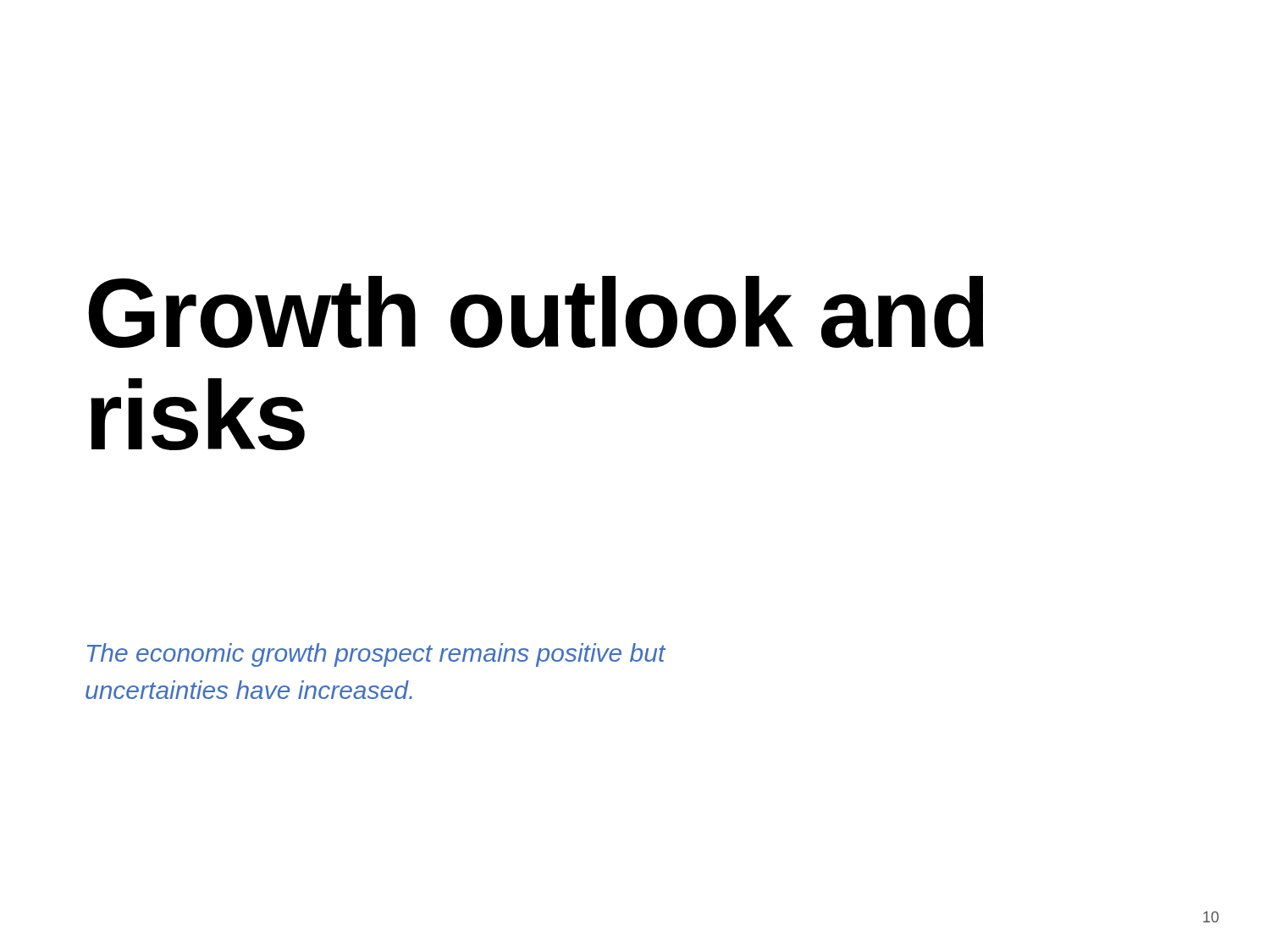
Task: Click the passage that begins "The economic growth prospect remains"
Action: pyautogui.click(x=375, y=671)
